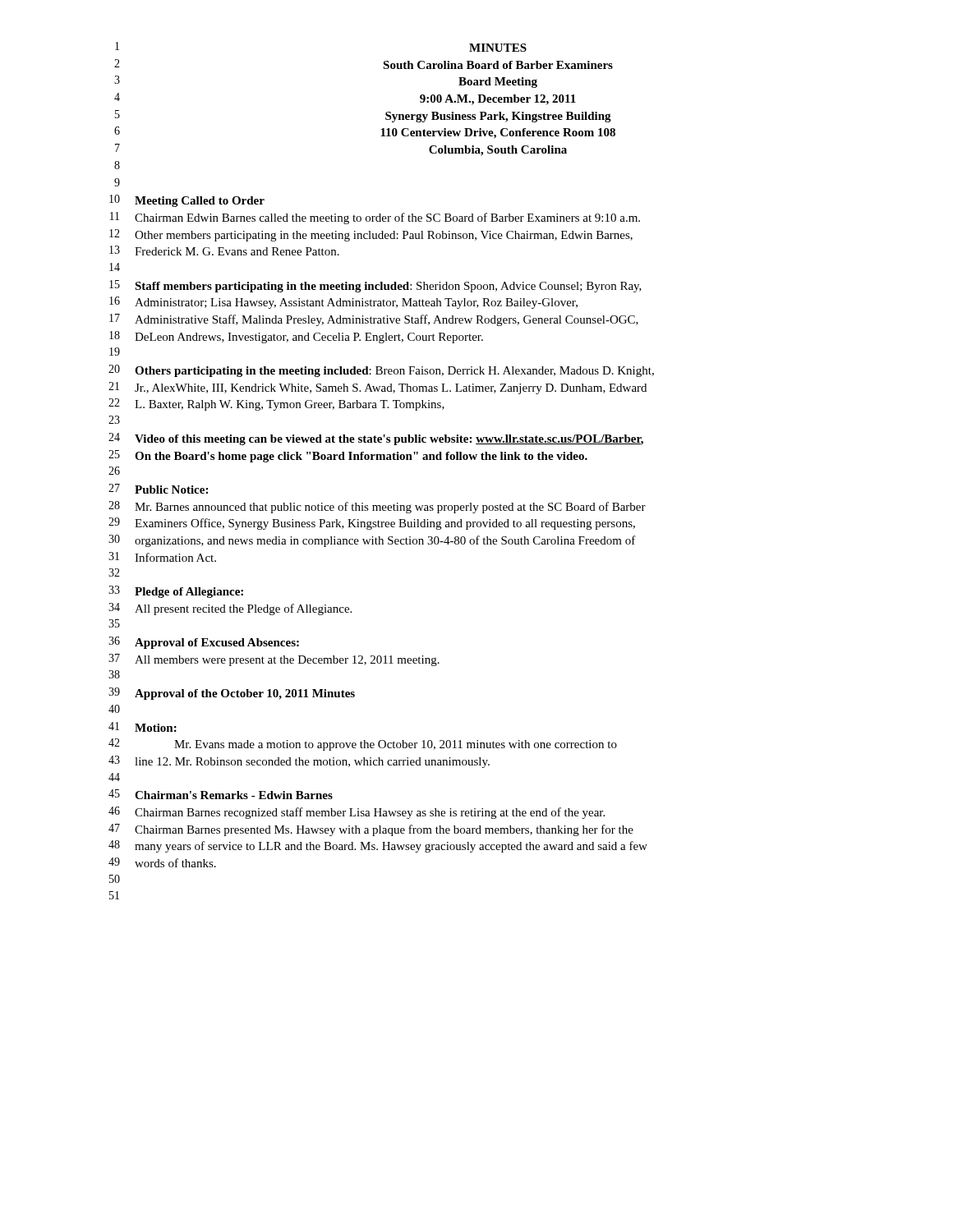Locate the text block with the text "11 Chairman Edwin"
Image resolution: width=953 pixels, height=1232 pixels.
(475, 235)
